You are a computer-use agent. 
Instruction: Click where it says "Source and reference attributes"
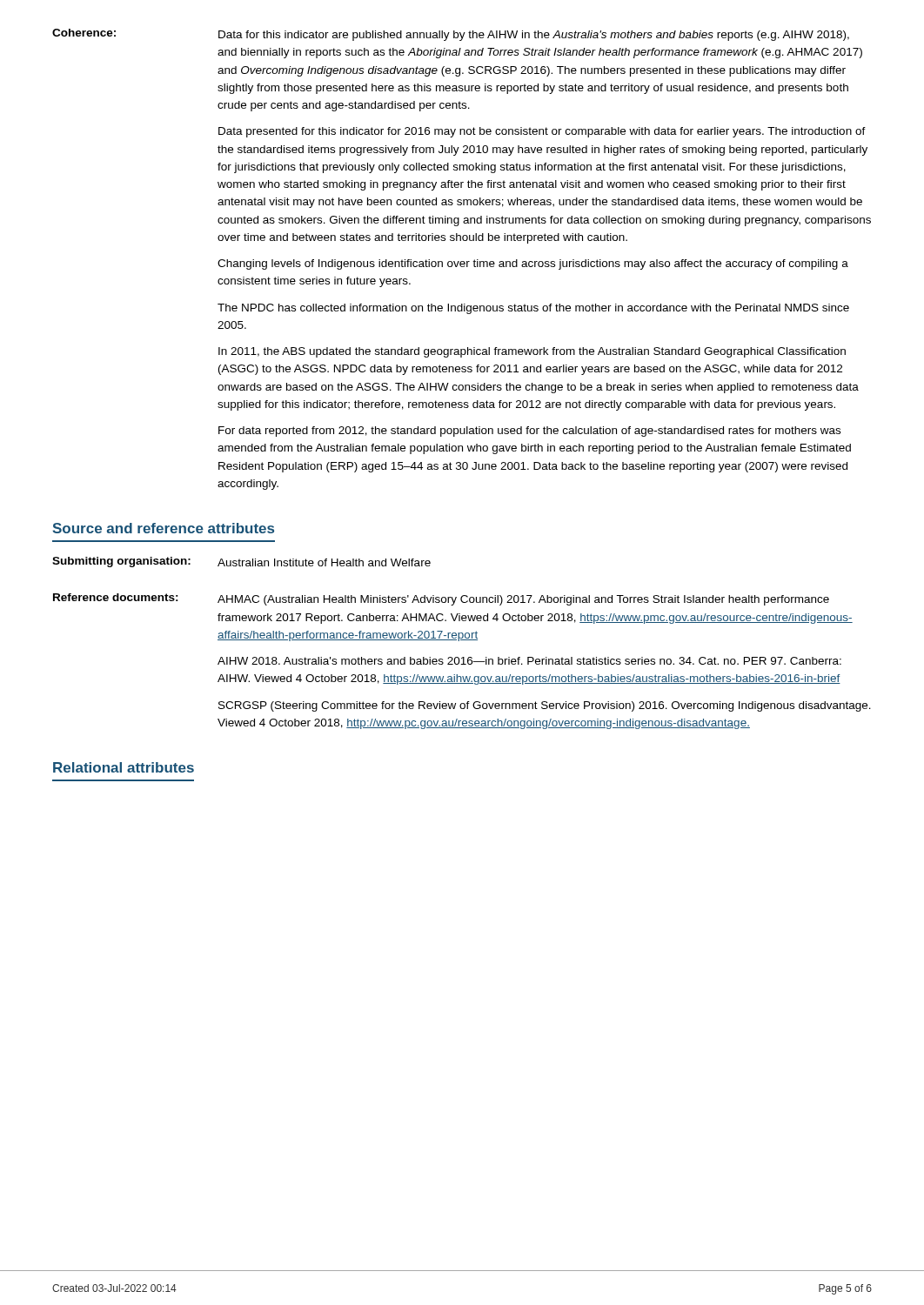pos(164,531)
